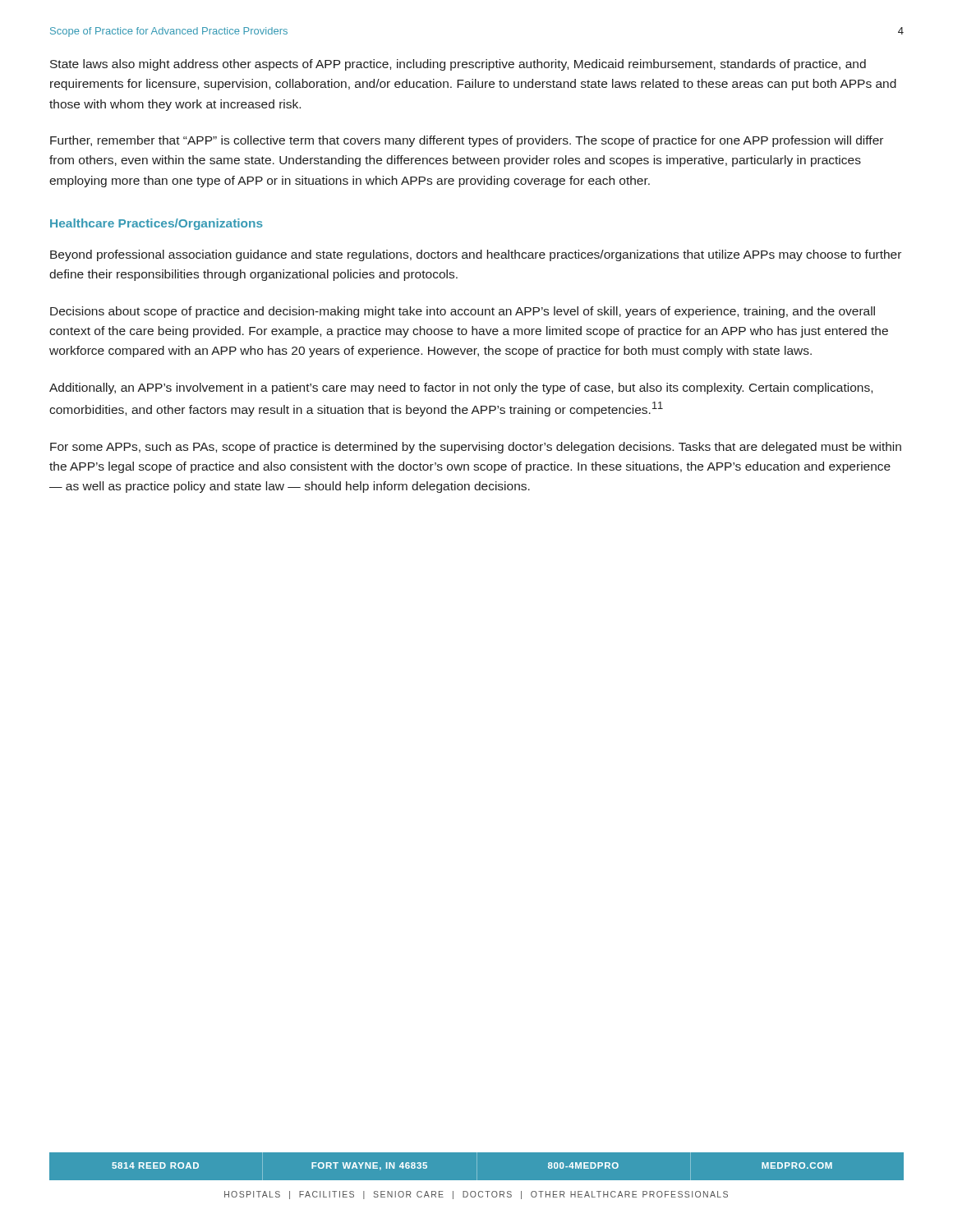The height and width of the screenshot is (1232, 953).
Task: Locate the text "Healthcare Practices/Organizations"
Action: (x=156, y=223)
